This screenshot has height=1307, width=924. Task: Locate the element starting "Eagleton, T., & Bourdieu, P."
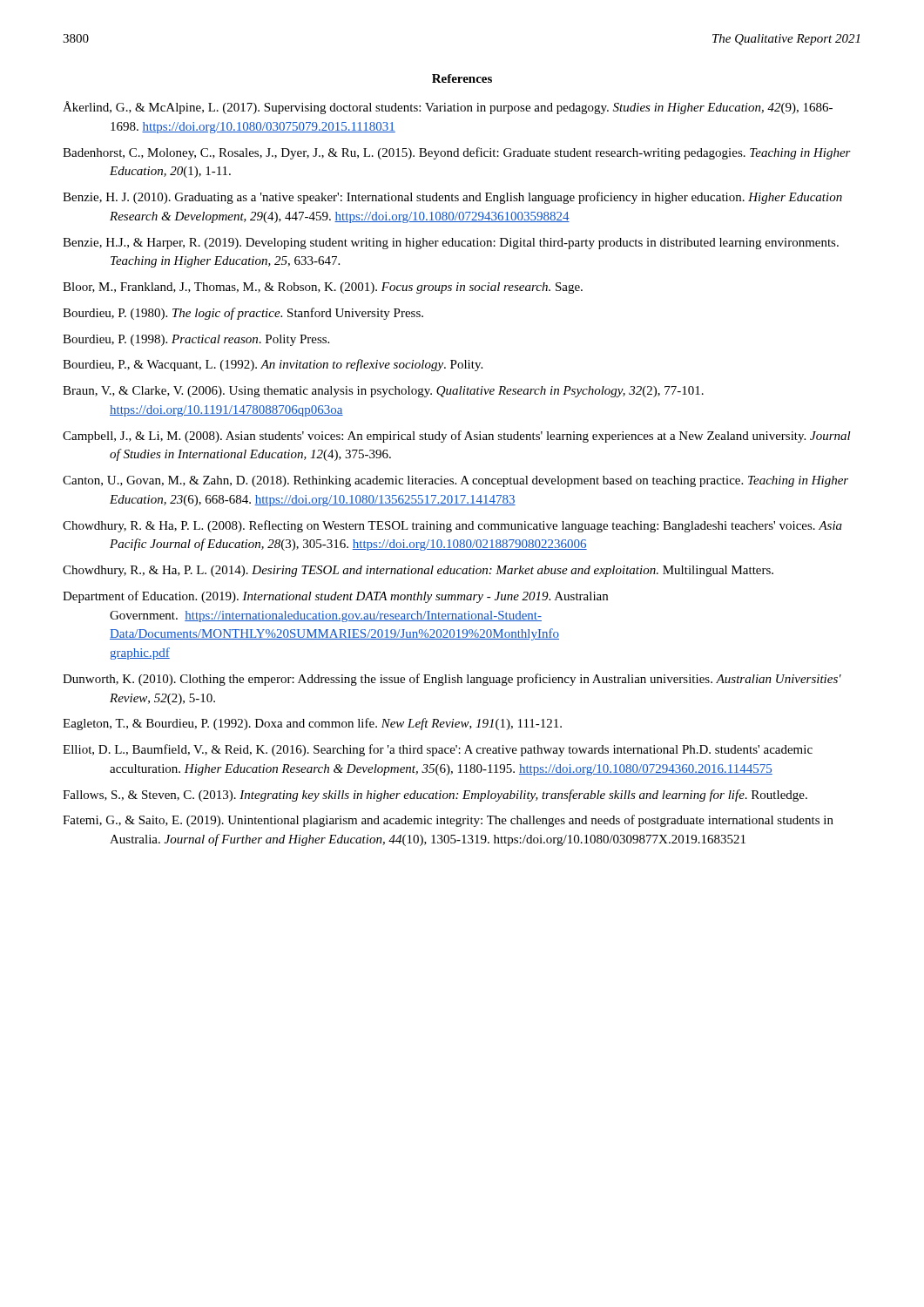click(x=313, y=723)
